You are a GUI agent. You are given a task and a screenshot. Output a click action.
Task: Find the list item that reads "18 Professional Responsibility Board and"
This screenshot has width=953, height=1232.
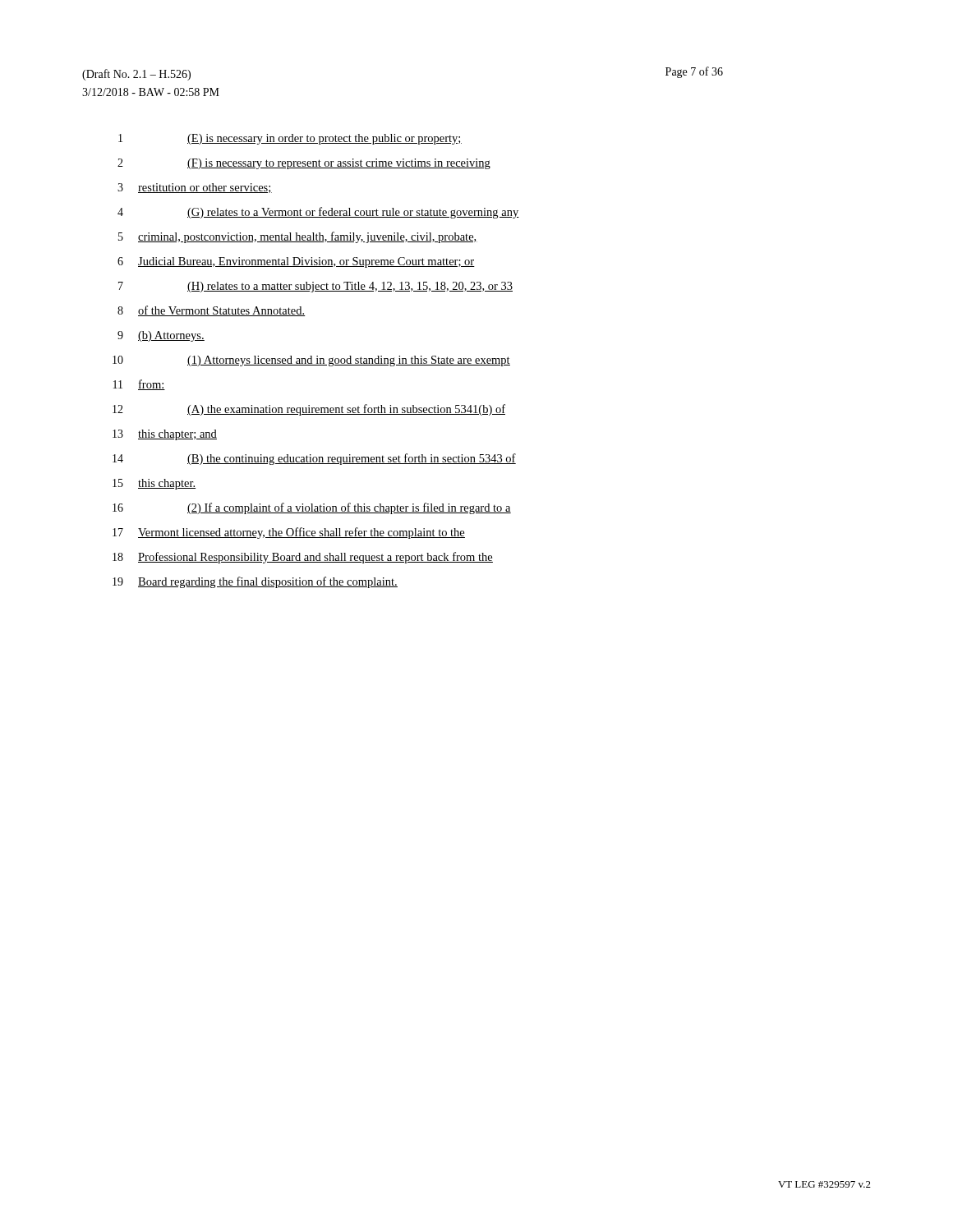403,557
